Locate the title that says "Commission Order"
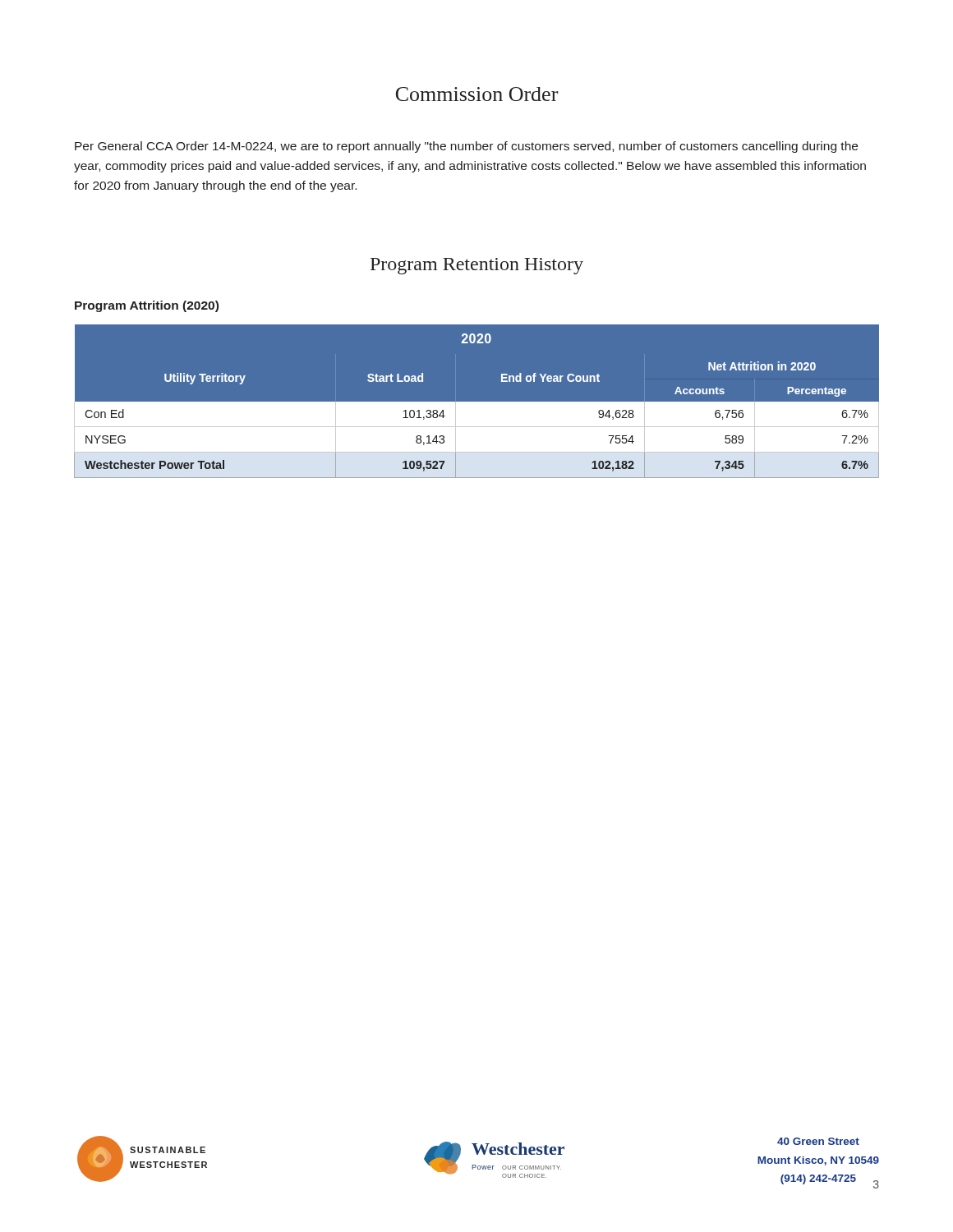The height and width of the screenshot is (1232, 953). pos(476,94)
